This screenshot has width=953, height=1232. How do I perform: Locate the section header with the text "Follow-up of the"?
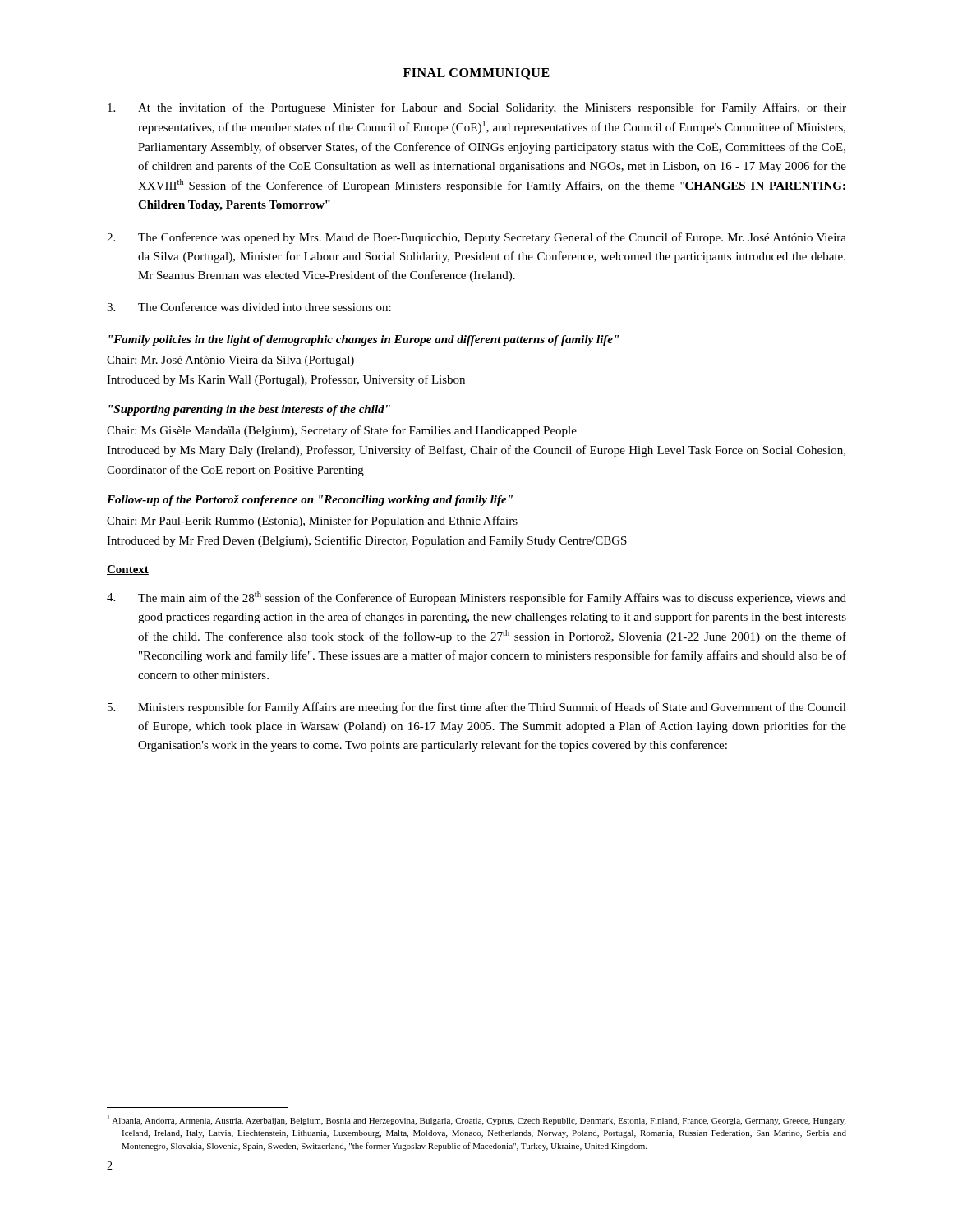pos(310,499)
